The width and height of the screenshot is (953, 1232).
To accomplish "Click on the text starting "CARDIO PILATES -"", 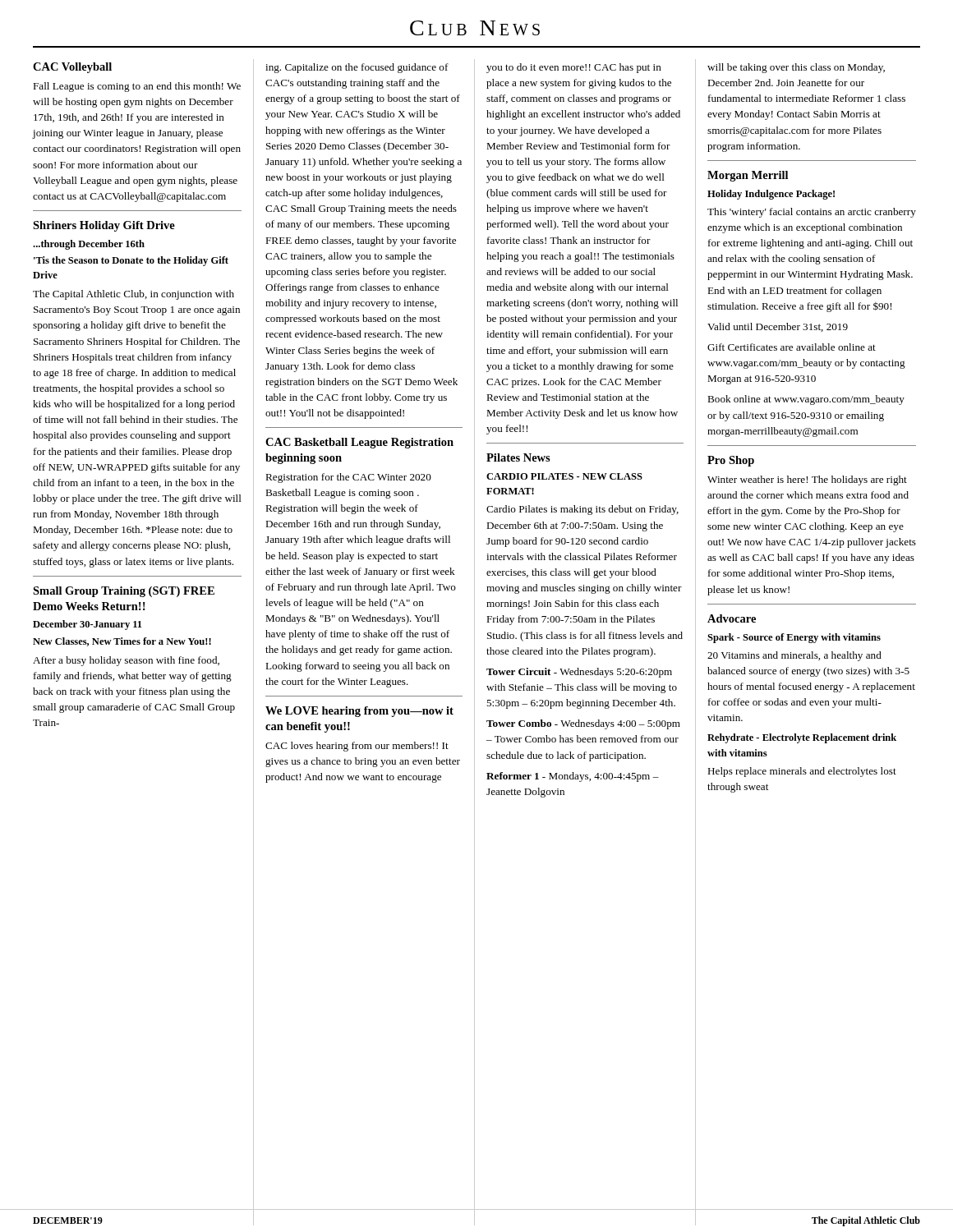I will point(585,484).
